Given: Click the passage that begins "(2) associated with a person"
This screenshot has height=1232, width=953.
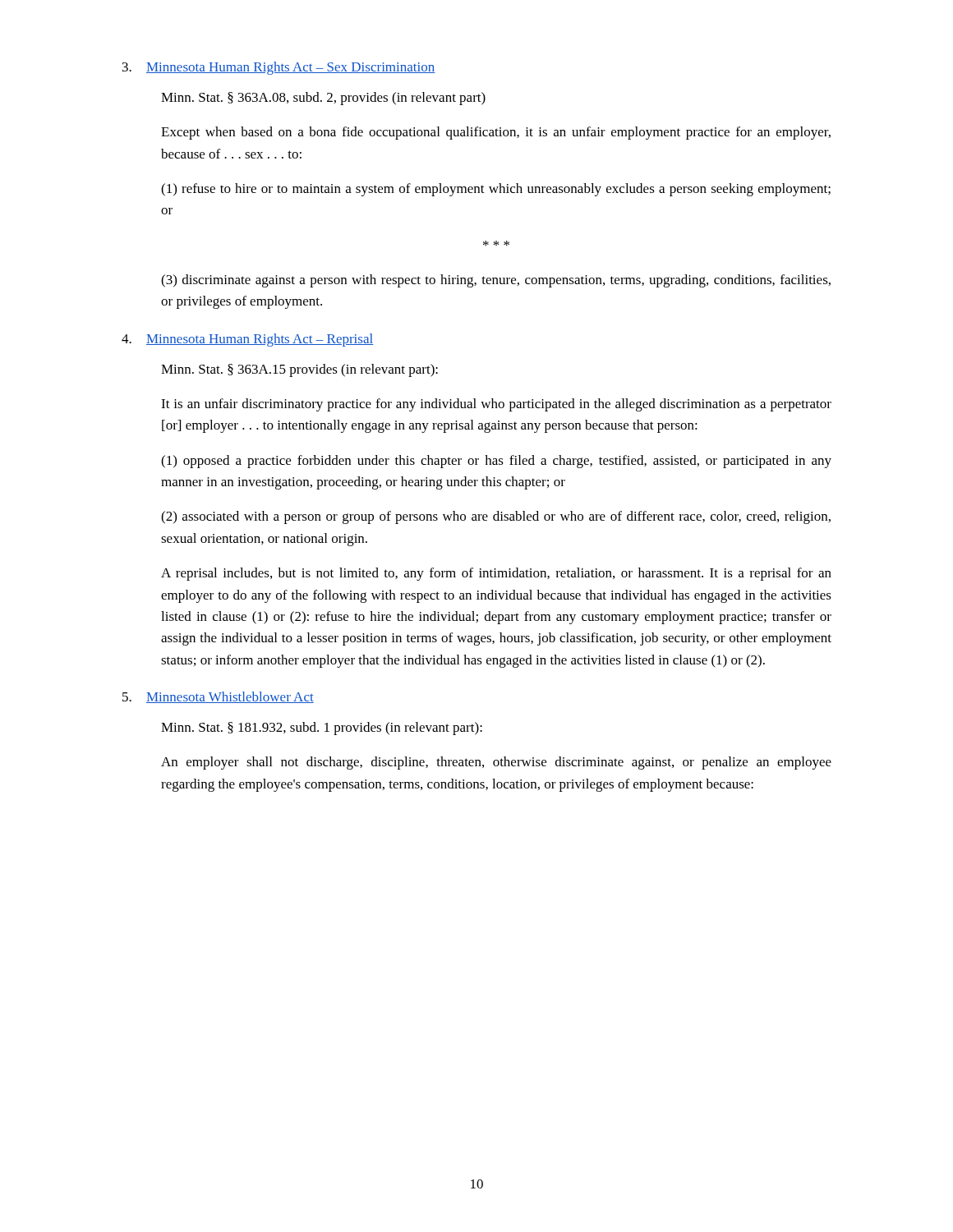Looking at the screenshot, I should [496, 527].
